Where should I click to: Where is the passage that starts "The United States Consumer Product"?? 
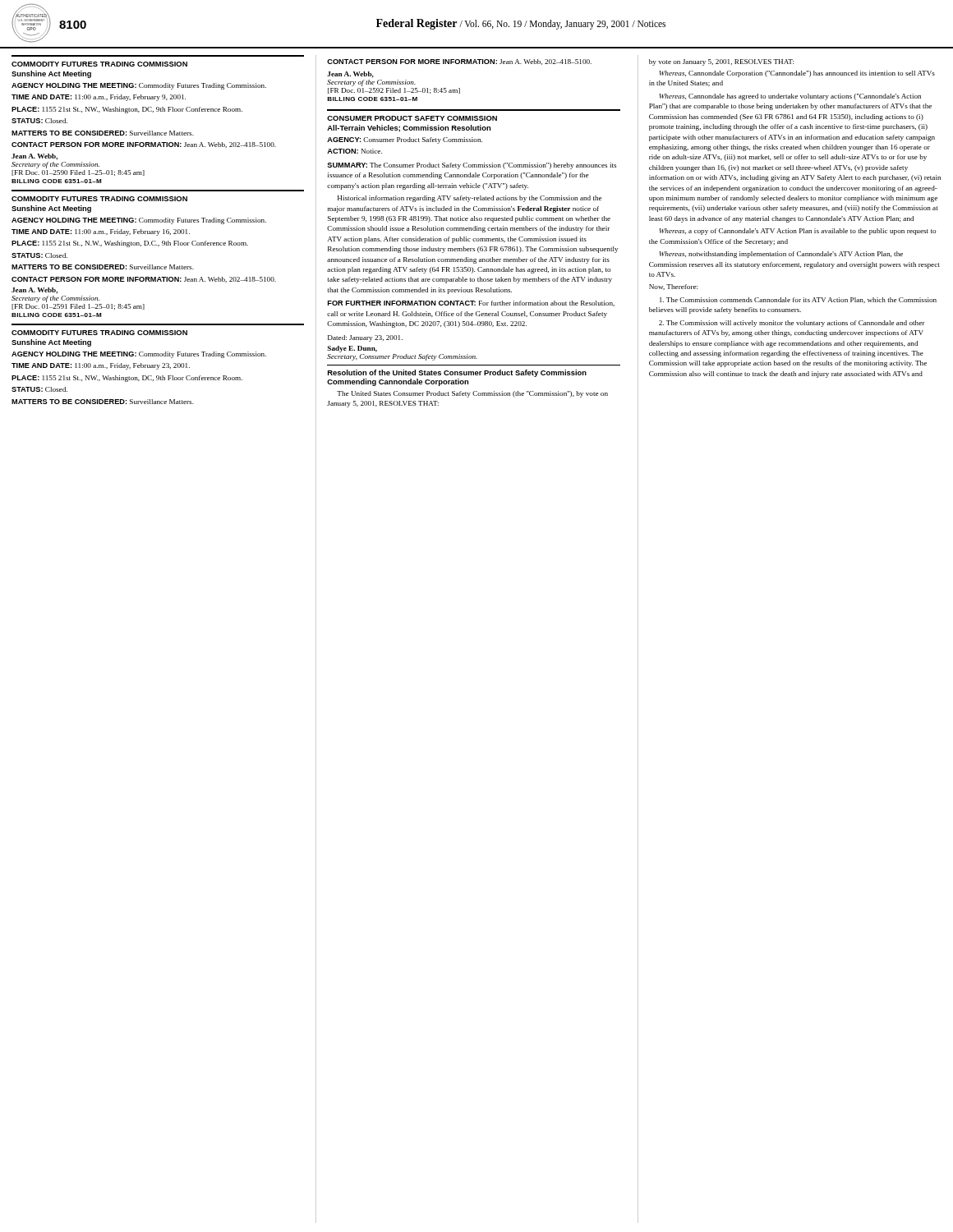coord(474,399)
